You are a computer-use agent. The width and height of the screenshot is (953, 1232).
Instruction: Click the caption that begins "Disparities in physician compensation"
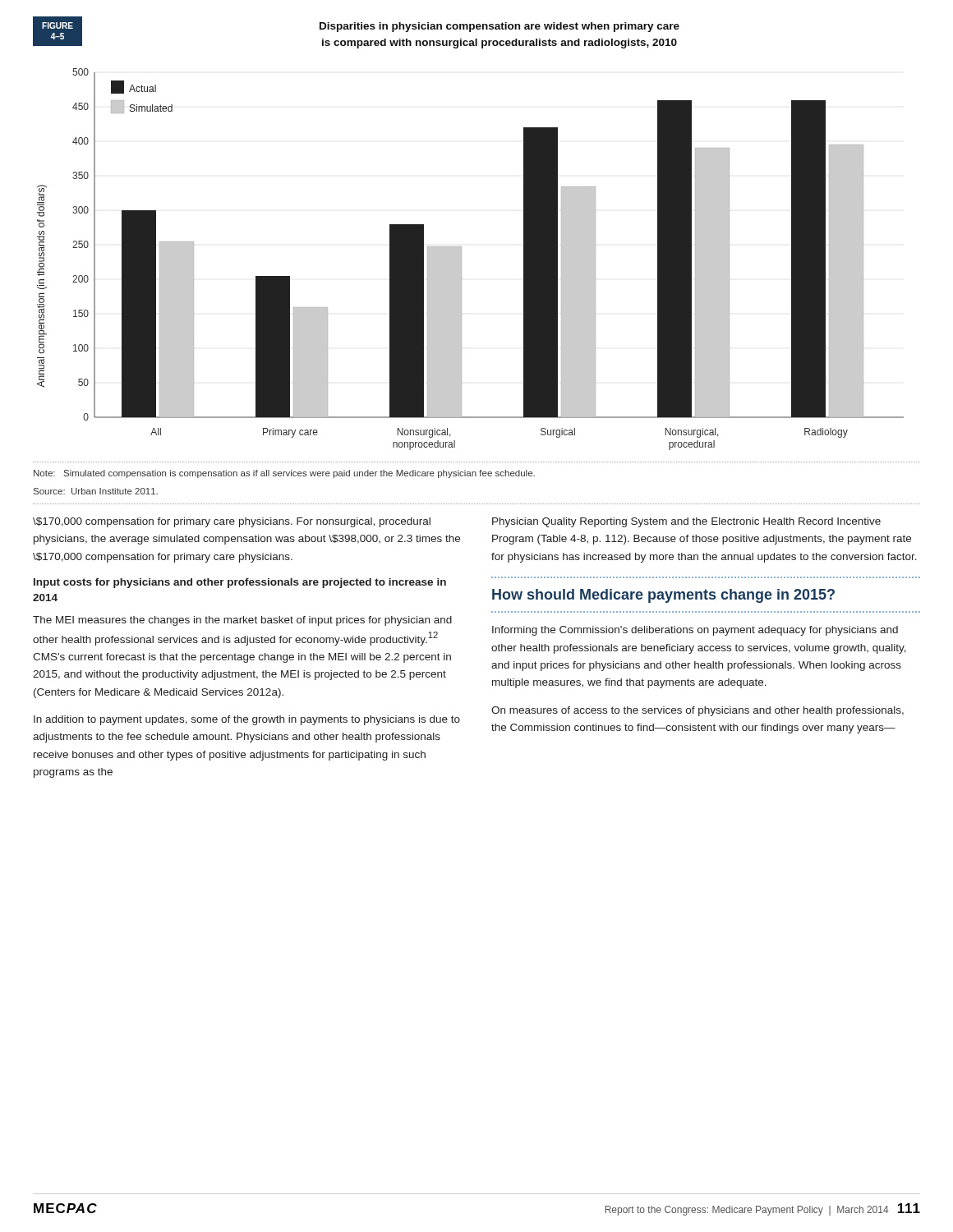(x=499, y=34)
